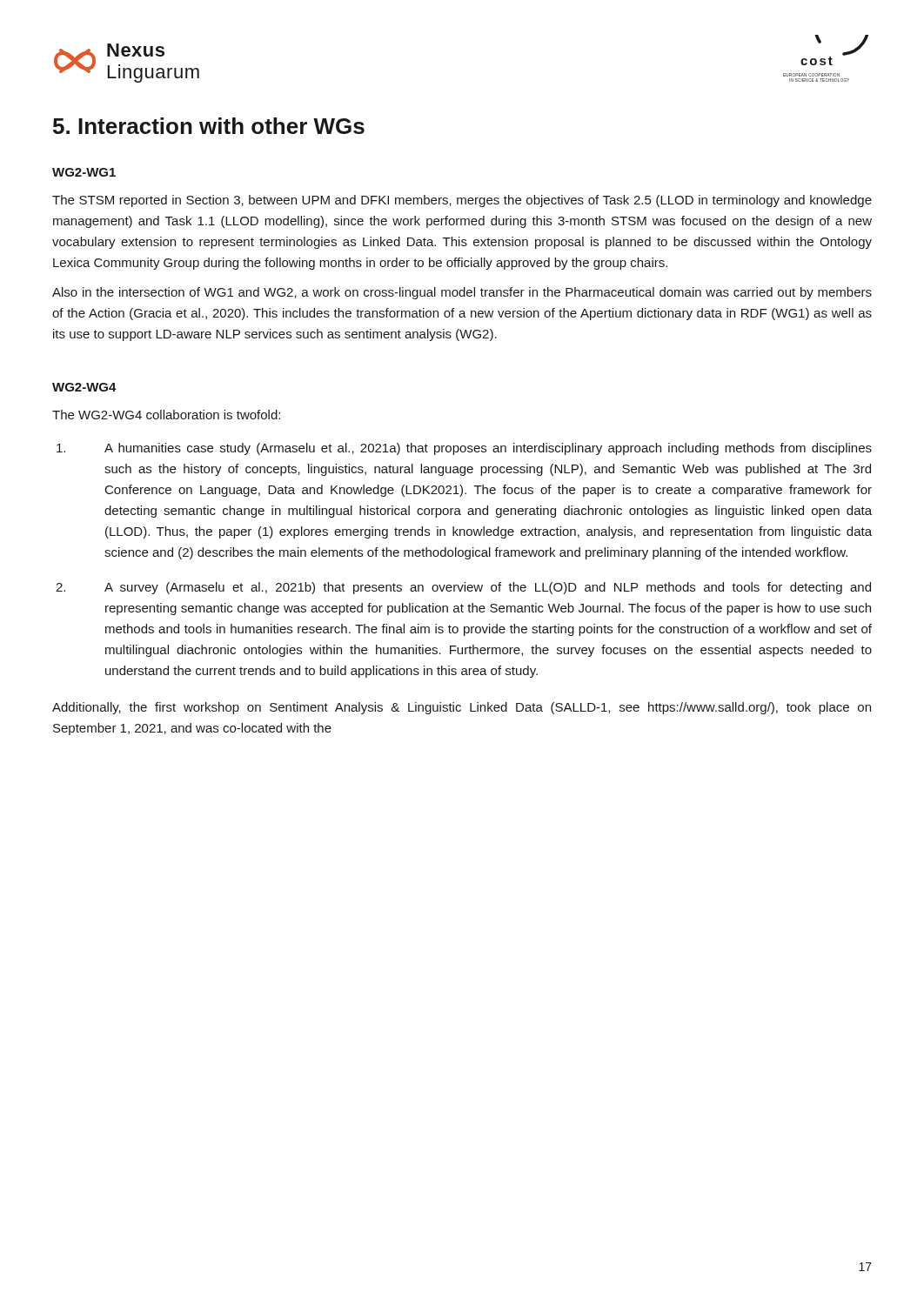Select the list item that reads "A survey (Armaselu et al., 2021b)"

pyautogui.click(x=488, y=629)
